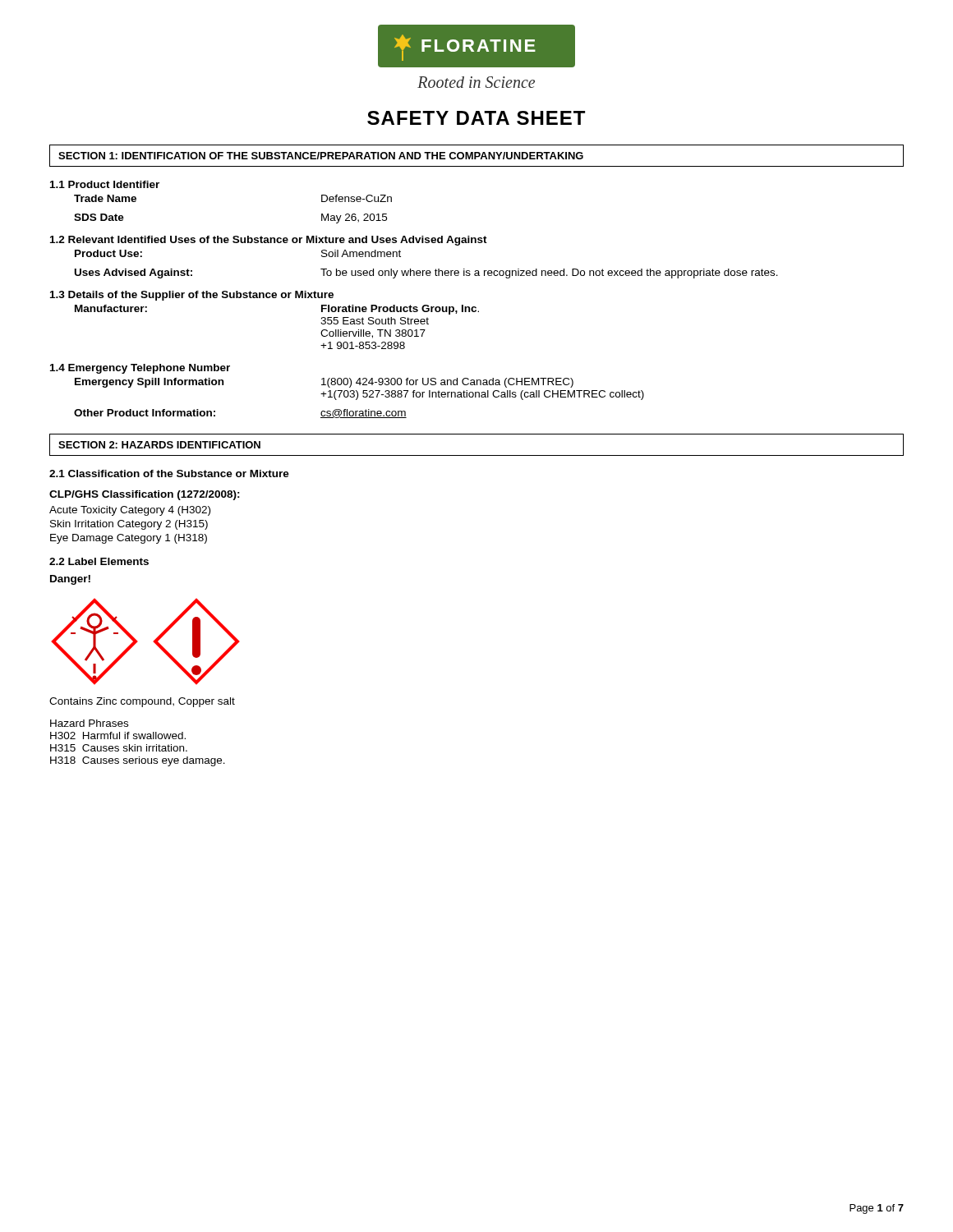The height and width of the screenshot is (1232, 953).
Task: Point to the block starting "Contains Zinc compound, Copper salt"
Action: pyautogui.click(x=142, y=701)
